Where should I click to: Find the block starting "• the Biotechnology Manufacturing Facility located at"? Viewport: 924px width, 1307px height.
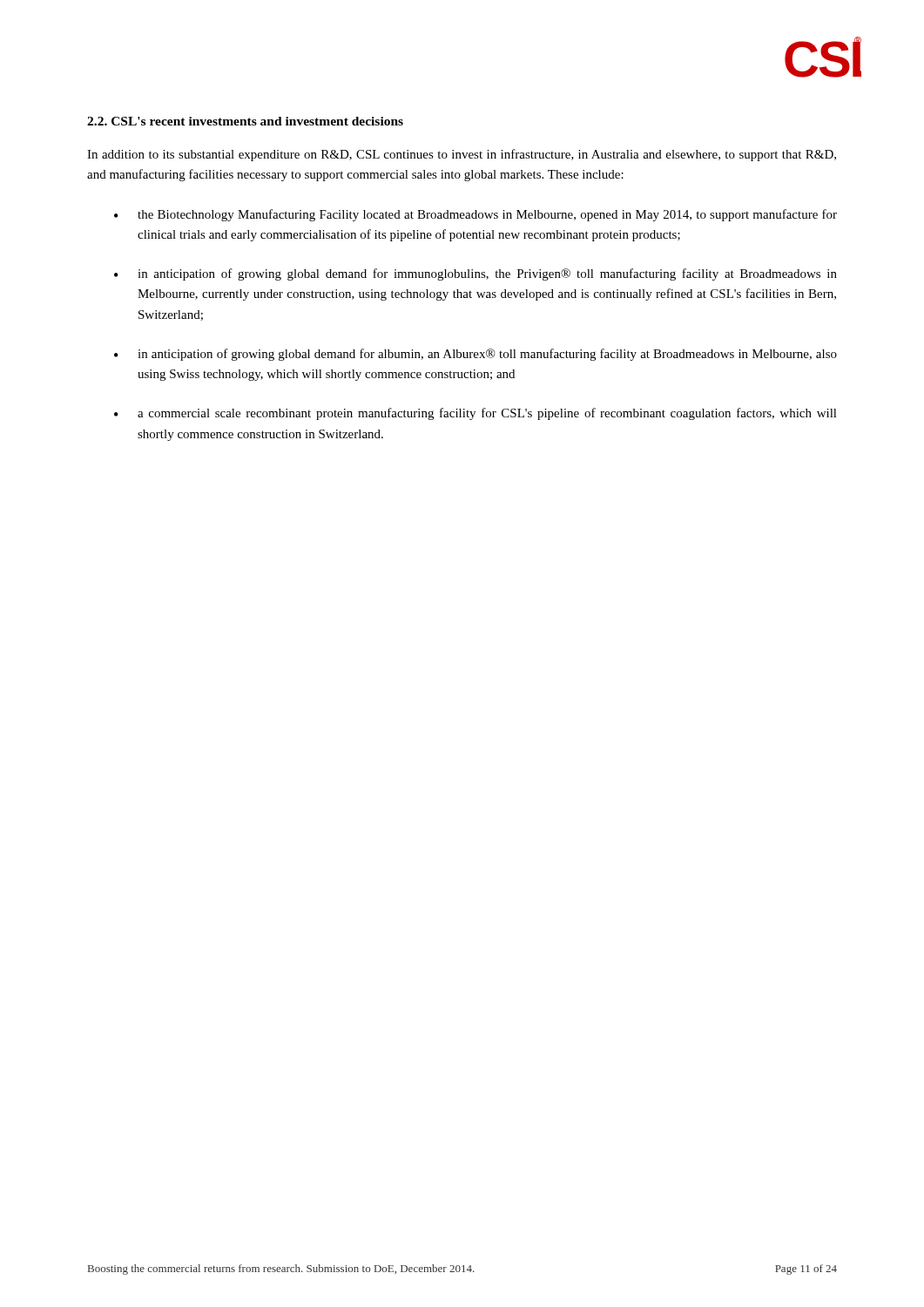(475, 225)
